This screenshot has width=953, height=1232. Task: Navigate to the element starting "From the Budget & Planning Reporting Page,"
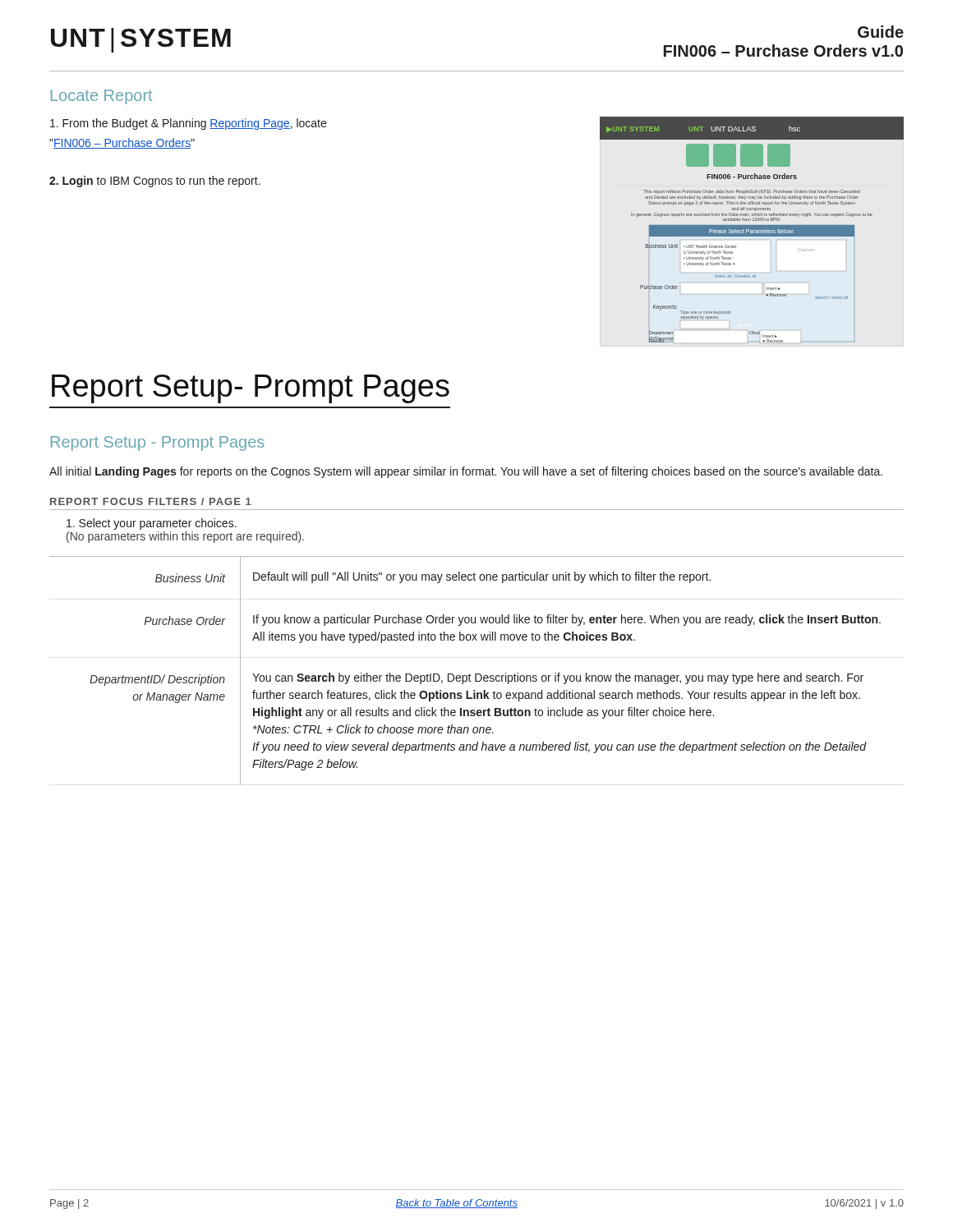pyautogui.click(x=188, y=123)
